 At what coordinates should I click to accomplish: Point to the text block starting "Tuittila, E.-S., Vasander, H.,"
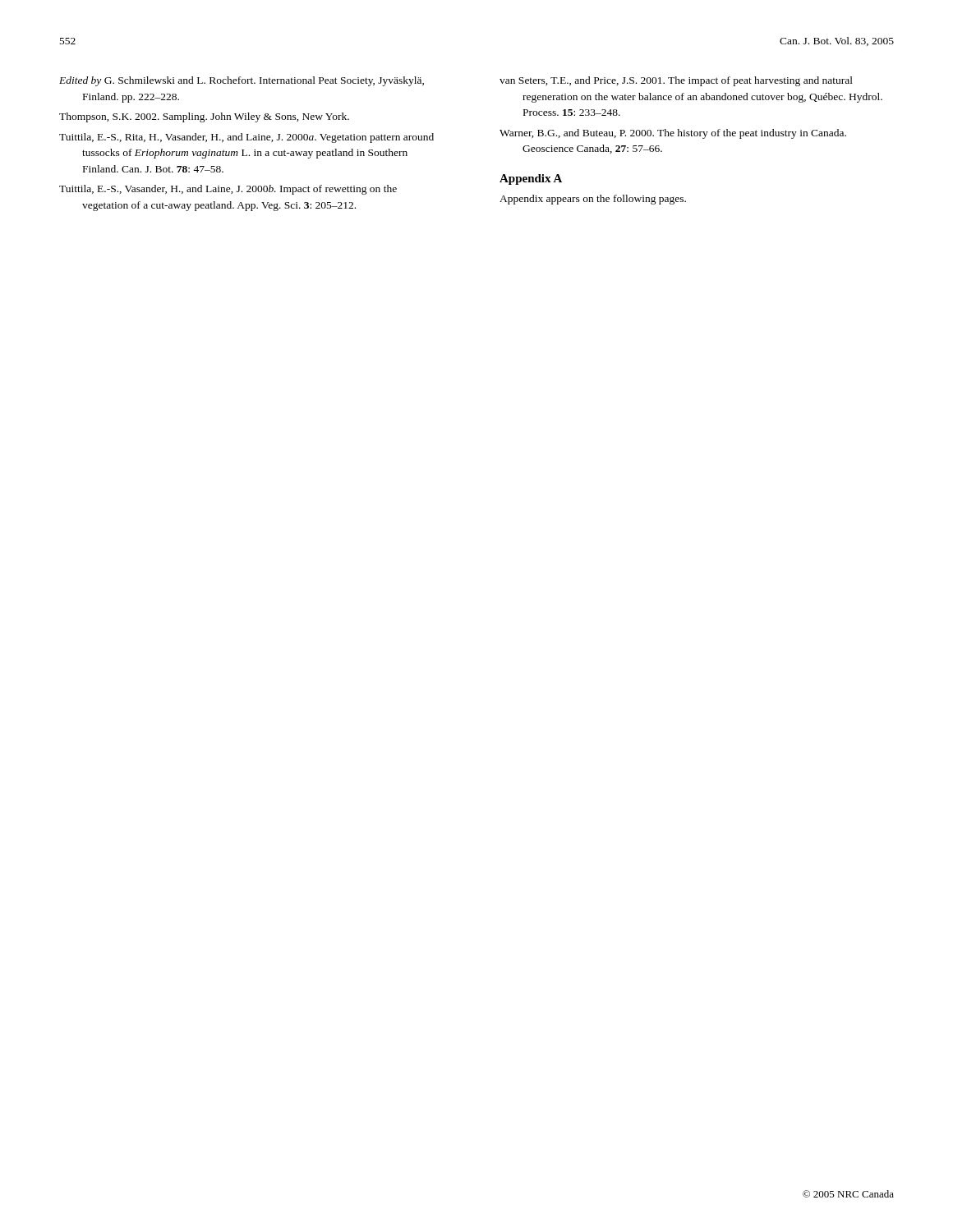228,197
